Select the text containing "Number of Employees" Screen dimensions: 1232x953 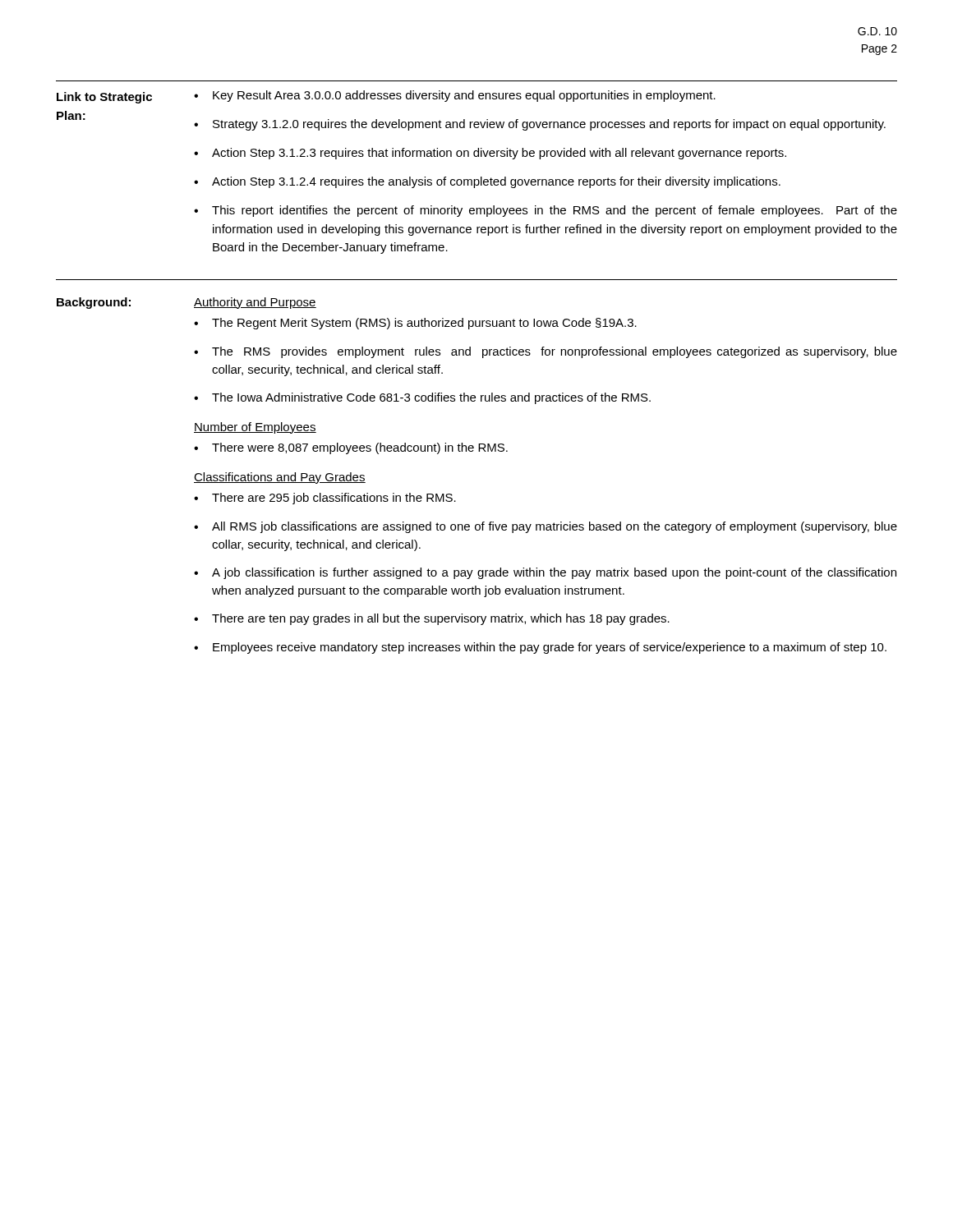(255, 426)
